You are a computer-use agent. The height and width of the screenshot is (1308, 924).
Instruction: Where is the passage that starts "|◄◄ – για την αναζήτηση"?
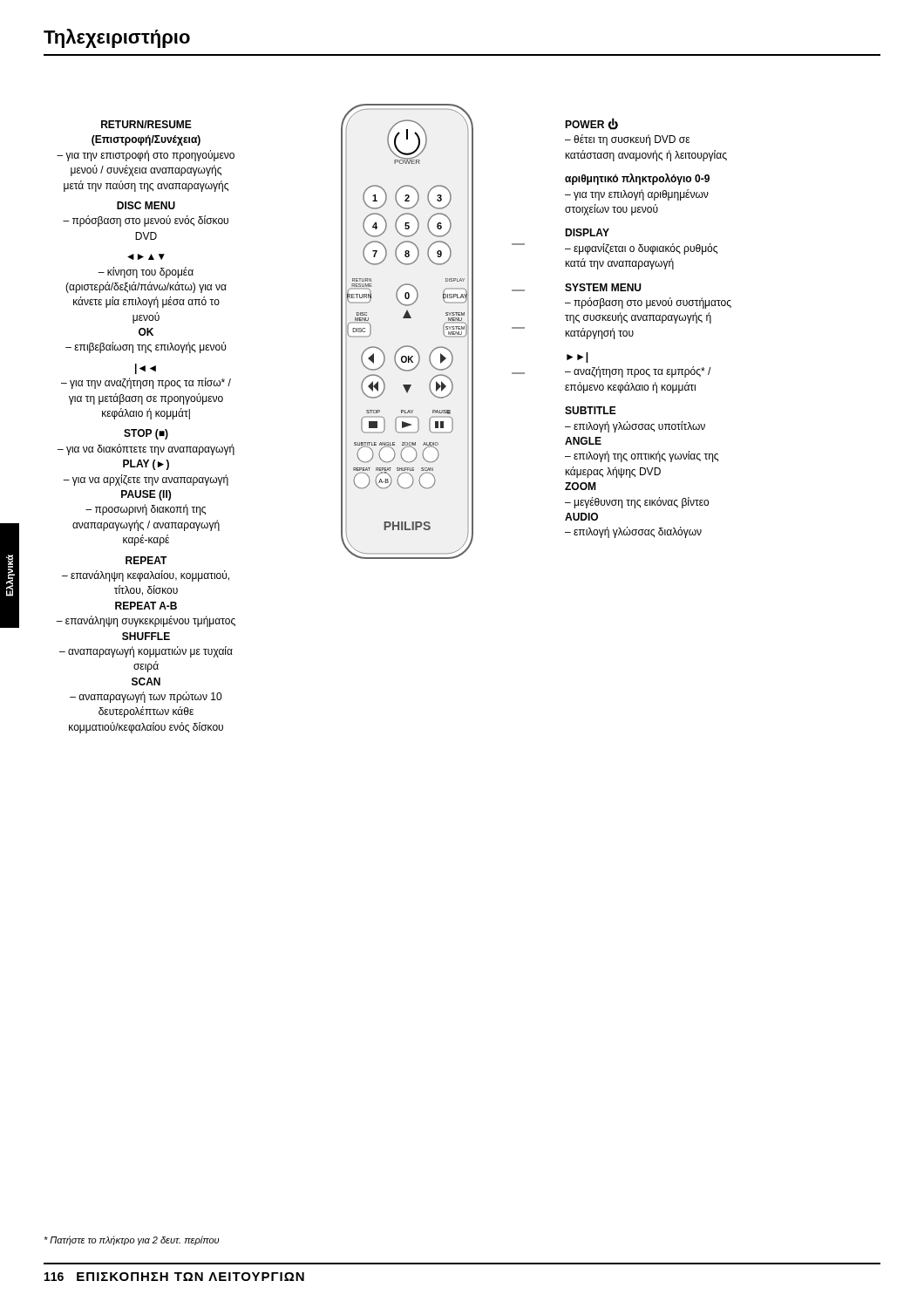(146, 391)
